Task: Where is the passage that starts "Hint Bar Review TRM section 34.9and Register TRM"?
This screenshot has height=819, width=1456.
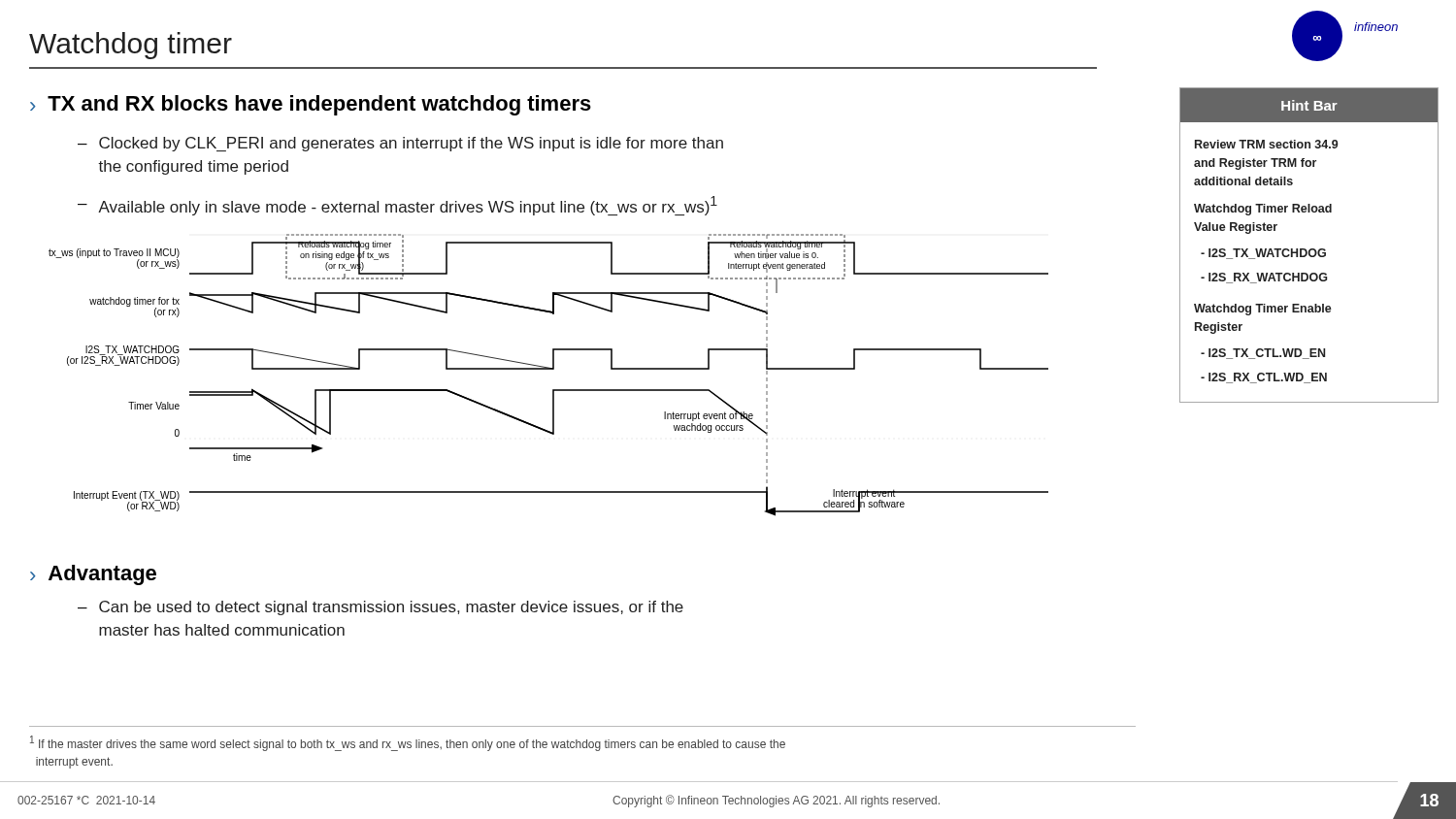Action: click(1309, 245)
